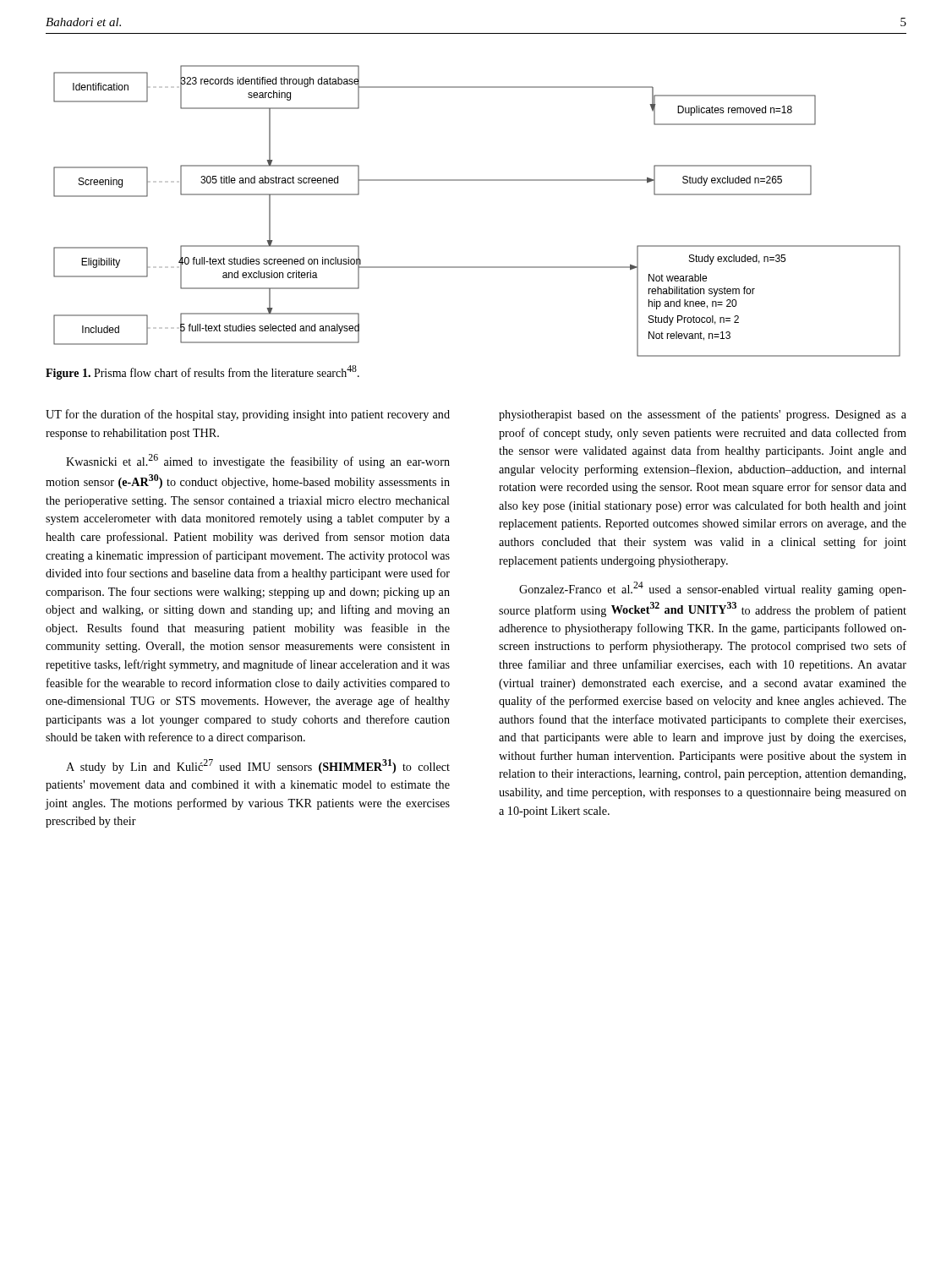The image size is (952, 1268).
Task: Locate the caption
Action: pyautogui.click(x=203, y=371)
